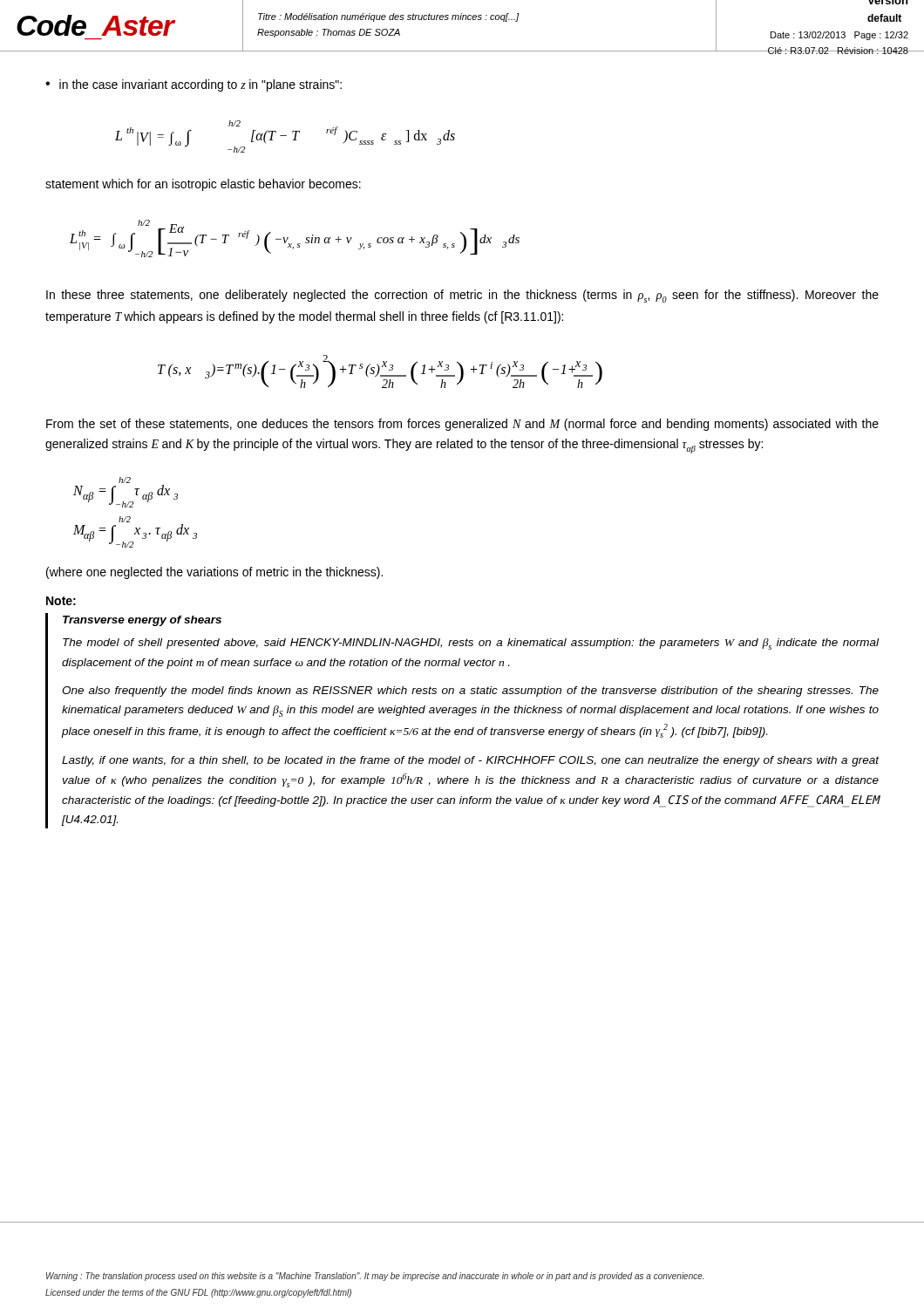
Task: Where is the passage that starts "Lastly, if one wants, for a thin shell,"?
Action: tap(470, 789)
